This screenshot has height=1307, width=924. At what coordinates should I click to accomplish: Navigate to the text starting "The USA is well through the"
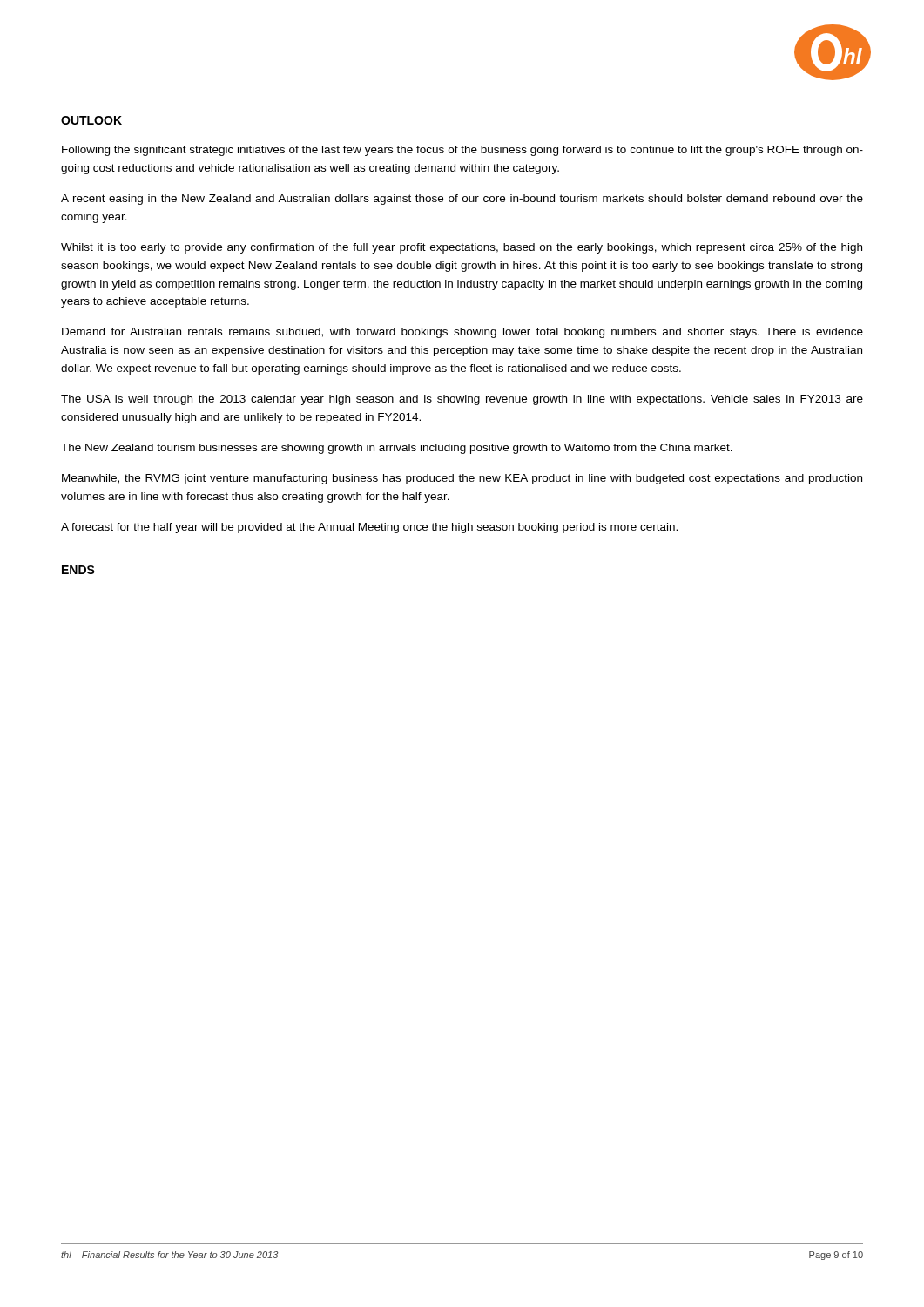pos(462,408)
